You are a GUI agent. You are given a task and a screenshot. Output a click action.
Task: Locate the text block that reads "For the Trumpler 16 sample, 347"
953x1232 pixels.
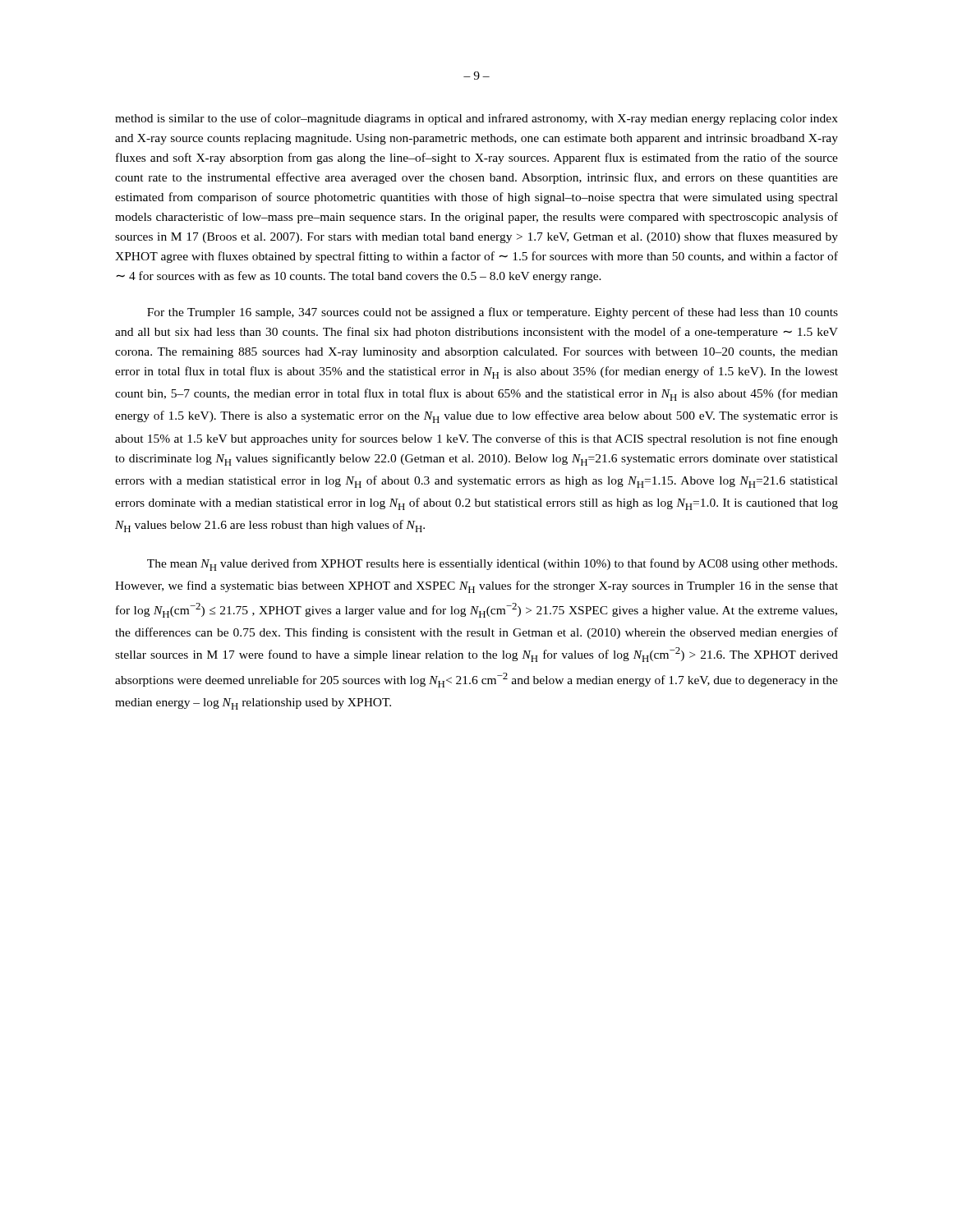[x=476, y=420]
